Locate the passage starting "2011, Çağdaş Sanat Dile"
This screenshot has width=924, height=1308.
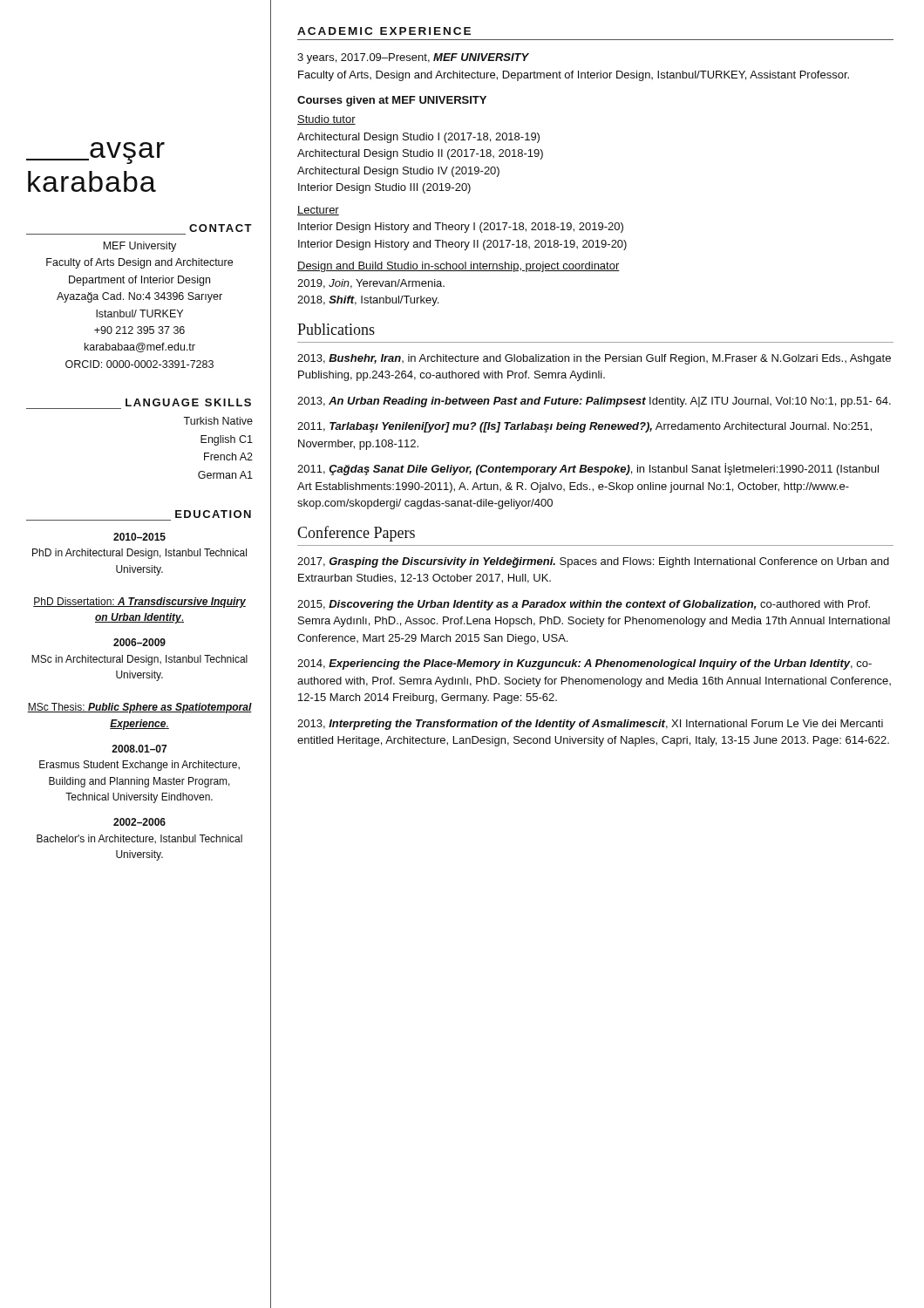pyautogui.click(x=588, y=486)
